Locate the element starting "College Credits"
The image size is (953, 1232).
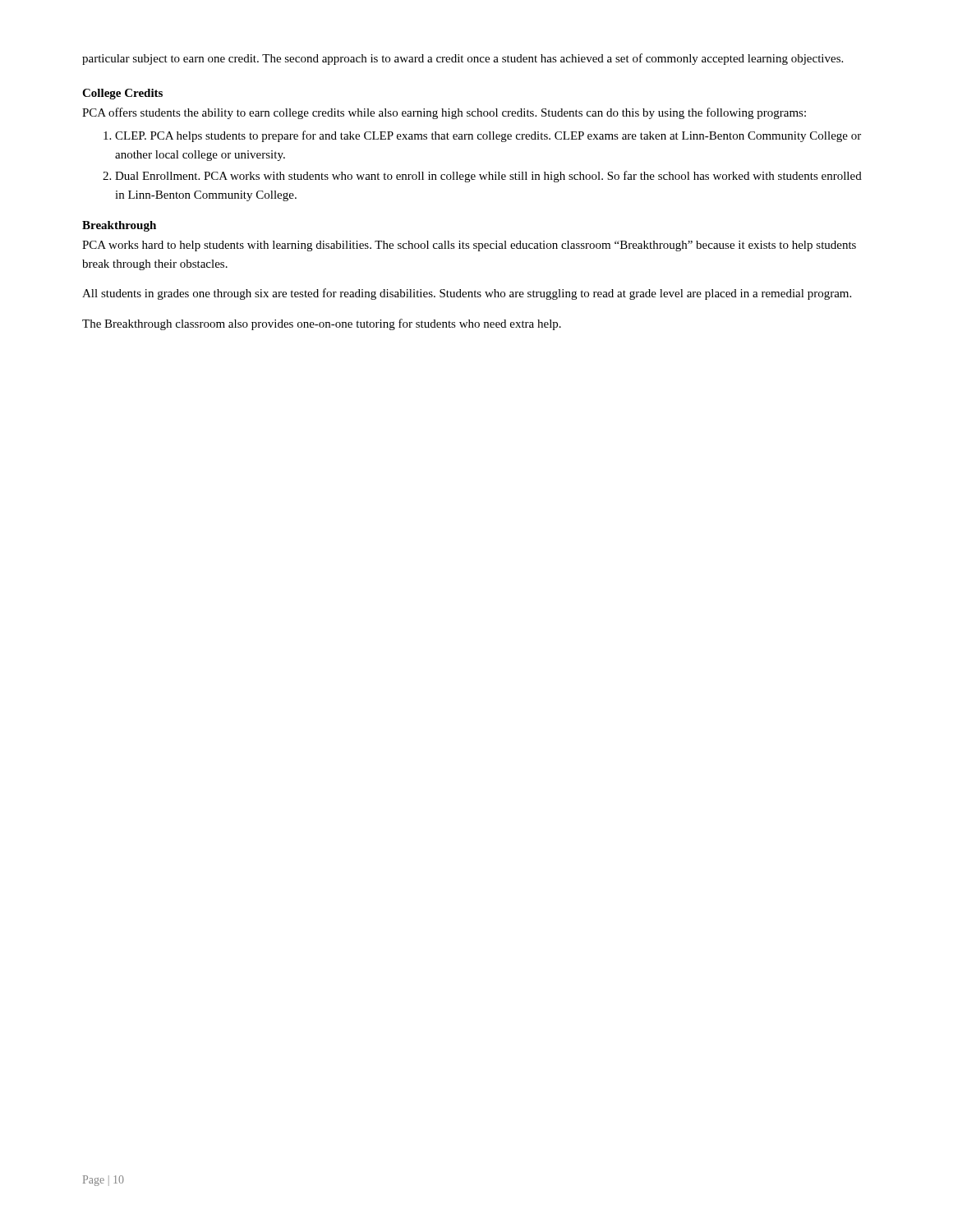coord(123,92)
